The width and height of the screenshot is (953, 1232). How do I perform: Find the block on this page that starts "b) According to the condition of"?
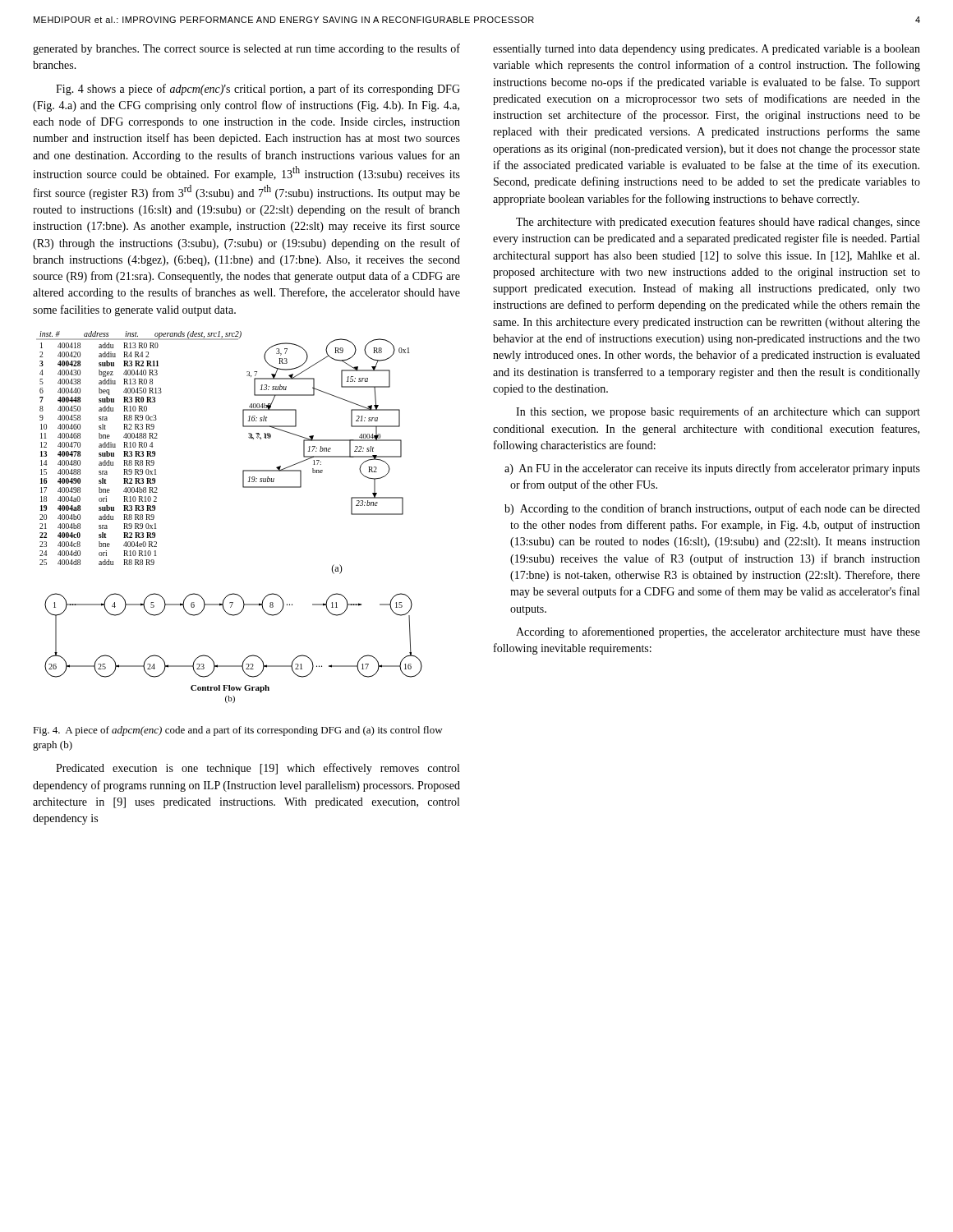[x=712, y=559]
